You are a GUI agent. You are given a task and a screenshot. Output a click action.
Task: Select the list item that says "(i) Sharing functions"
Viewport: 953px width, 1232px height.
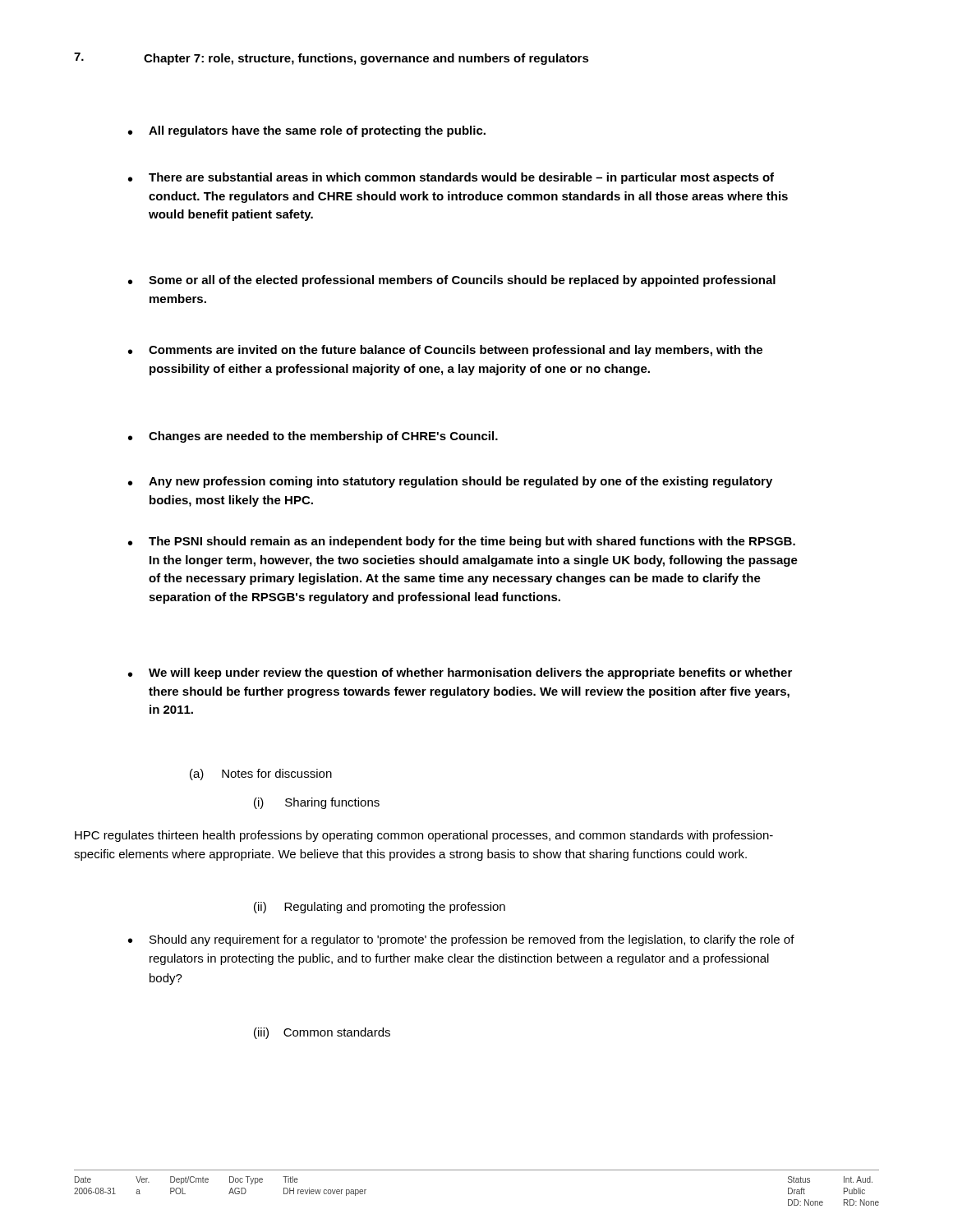pyautogui.click(x=316, y=802)
